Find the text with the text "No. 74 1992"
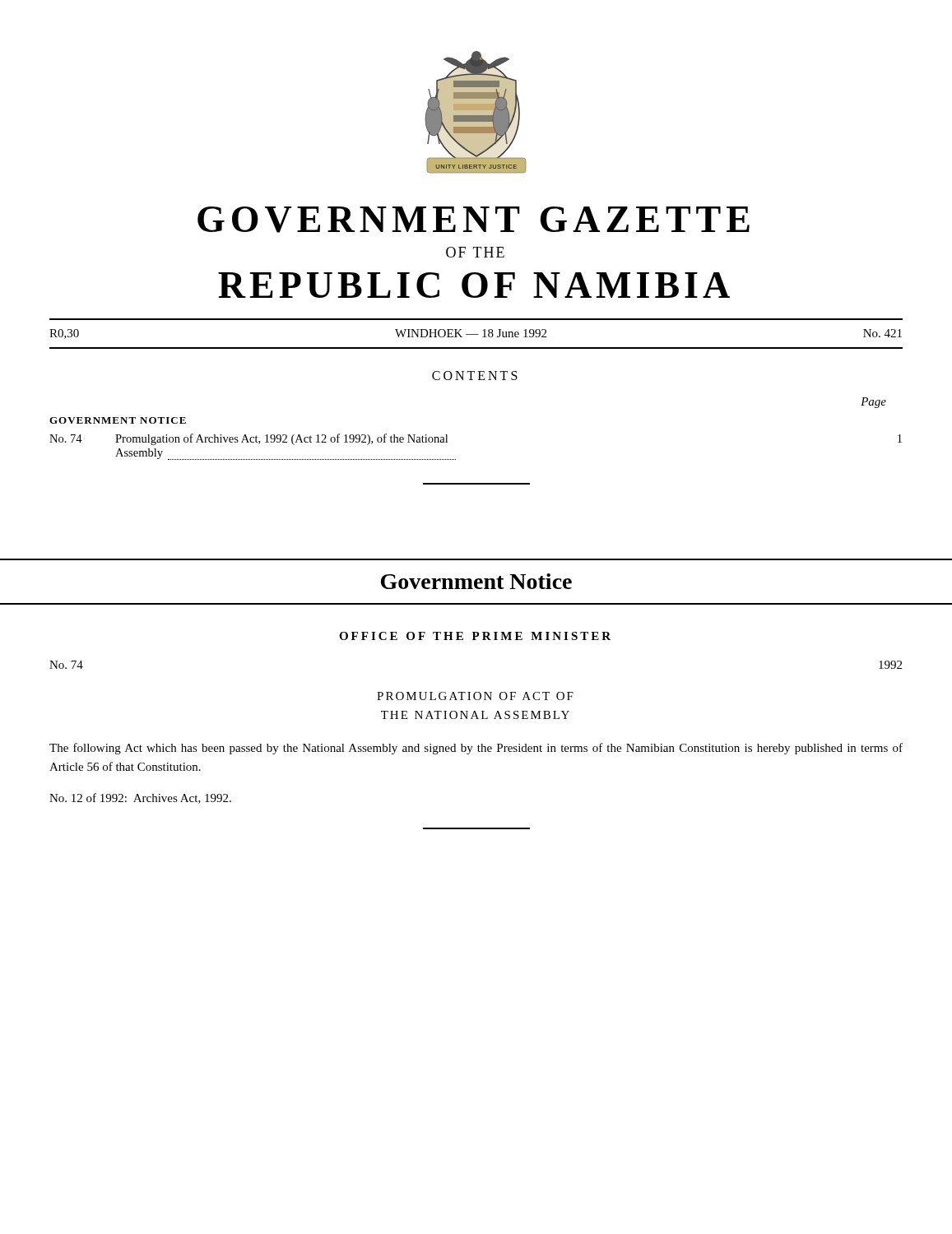The width and height of the screenshot is (952, 1234). [x=56, y=664]
